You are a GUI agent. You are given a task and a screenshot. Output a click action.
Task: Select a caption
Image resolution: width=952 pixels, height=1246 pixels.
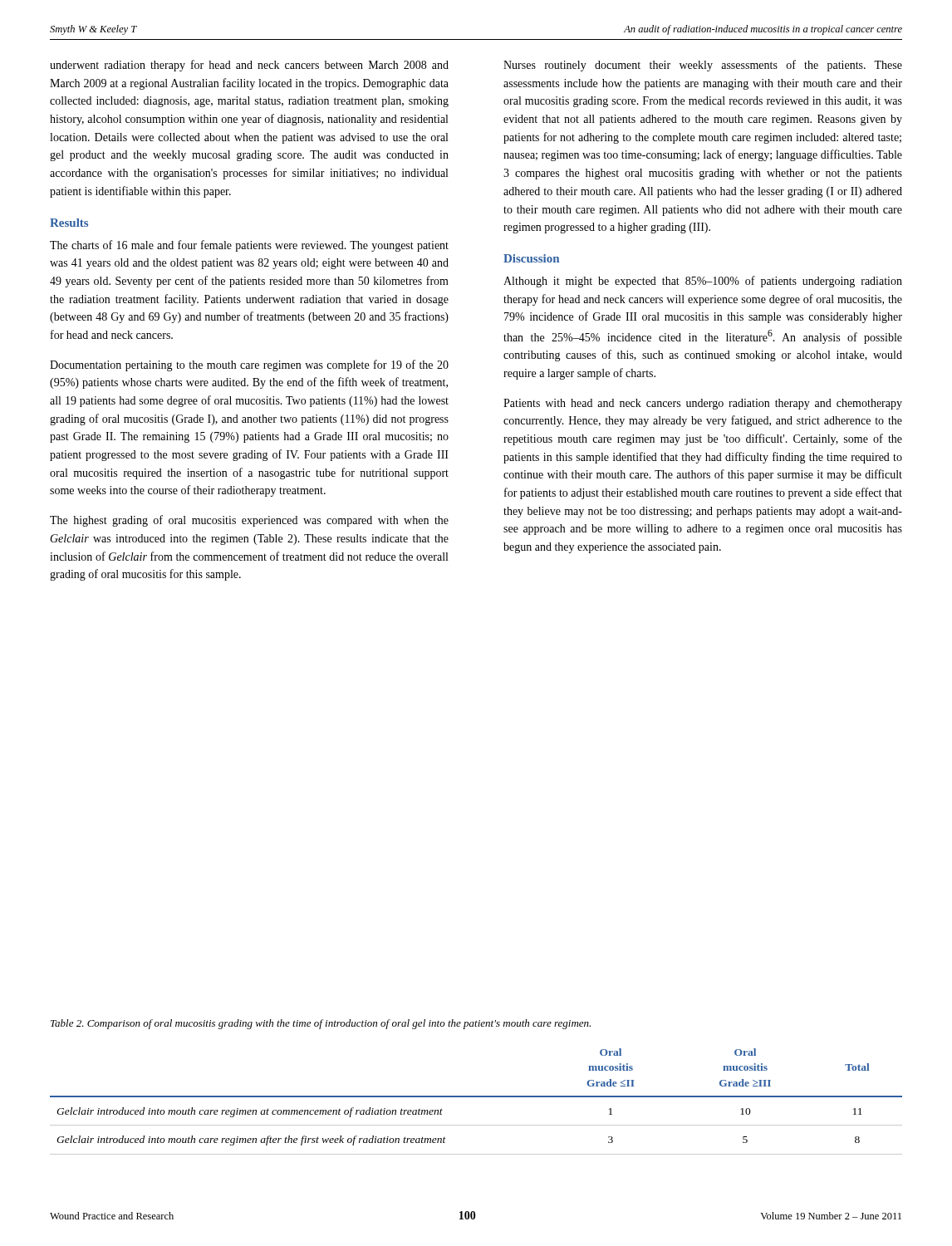click(x=321, y=1023)
